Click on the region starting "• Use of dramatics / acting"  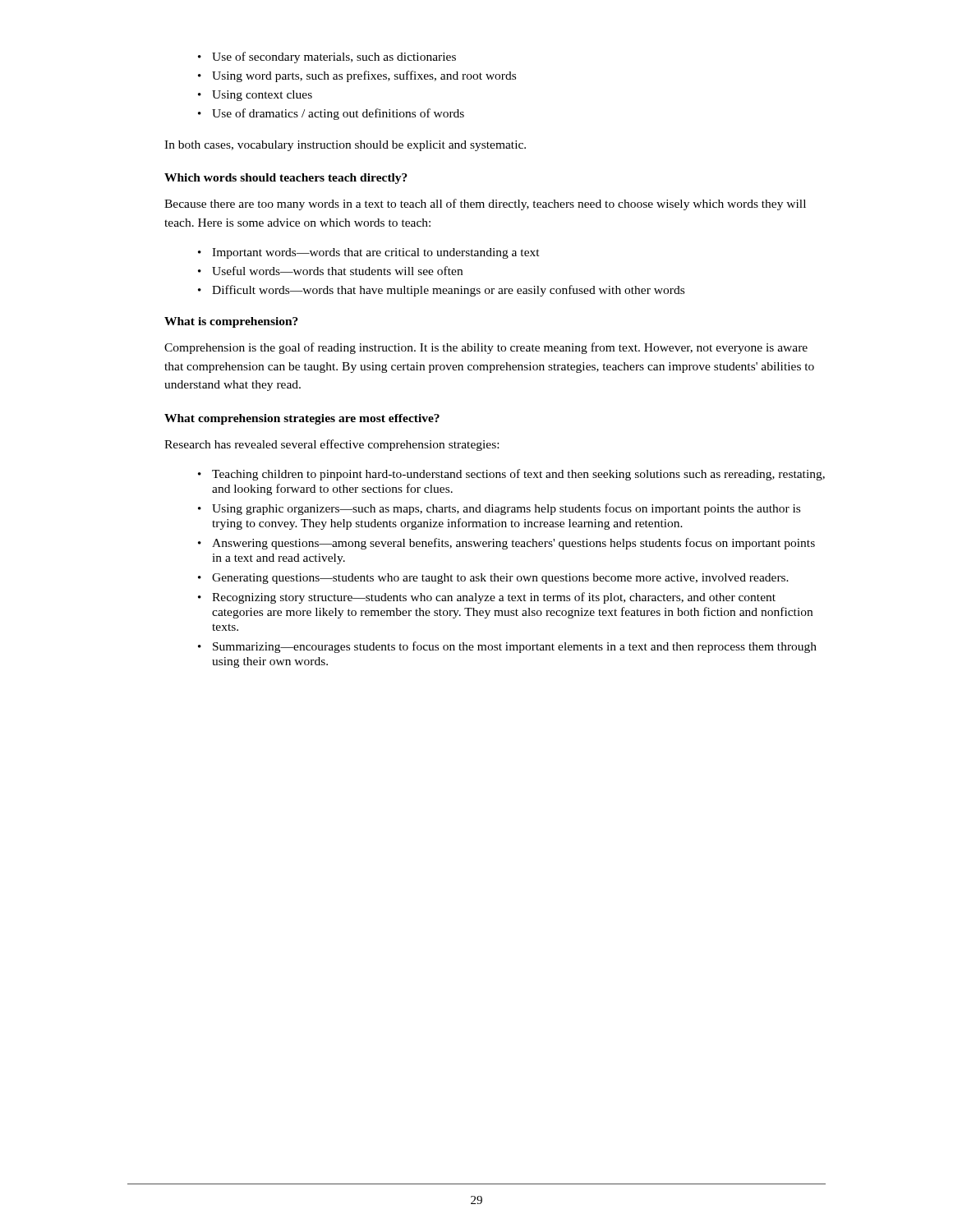tap(331, 114)
